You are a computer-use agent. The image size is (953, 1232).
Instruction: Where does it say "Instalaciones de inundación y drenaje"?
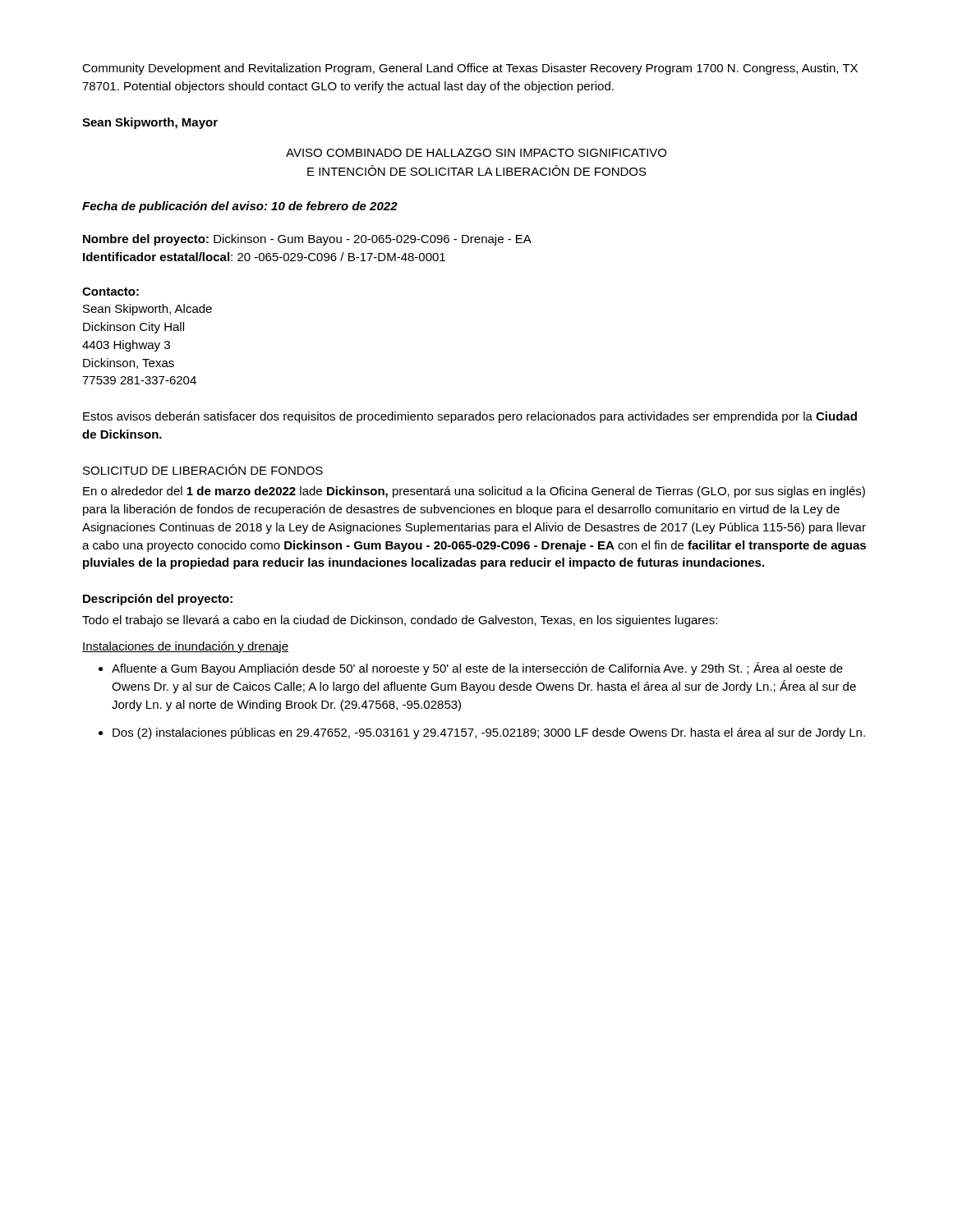tap(185, 646)
